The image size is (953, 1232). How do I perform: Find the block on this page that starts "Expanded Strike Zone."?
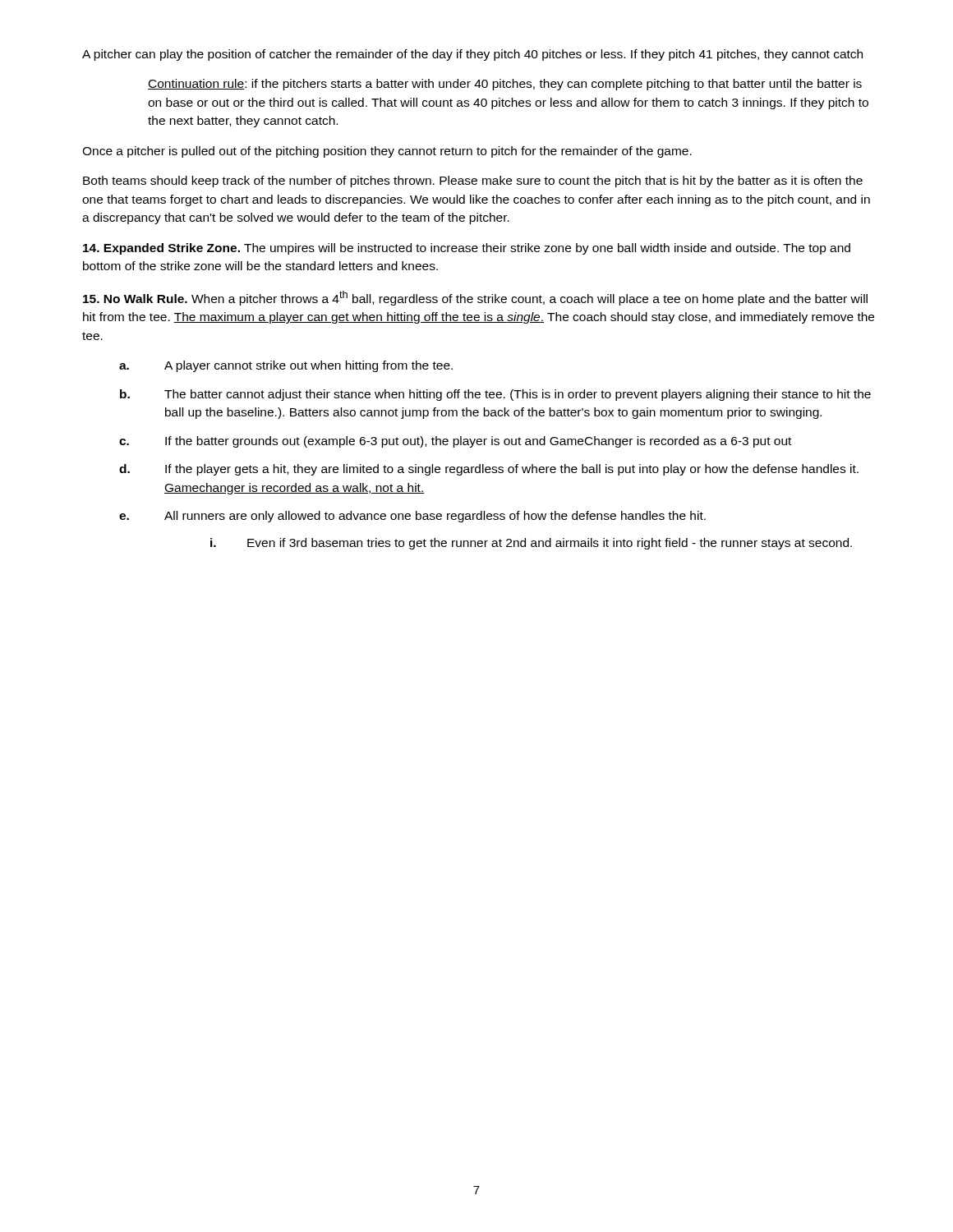click(x=467, y=257)
